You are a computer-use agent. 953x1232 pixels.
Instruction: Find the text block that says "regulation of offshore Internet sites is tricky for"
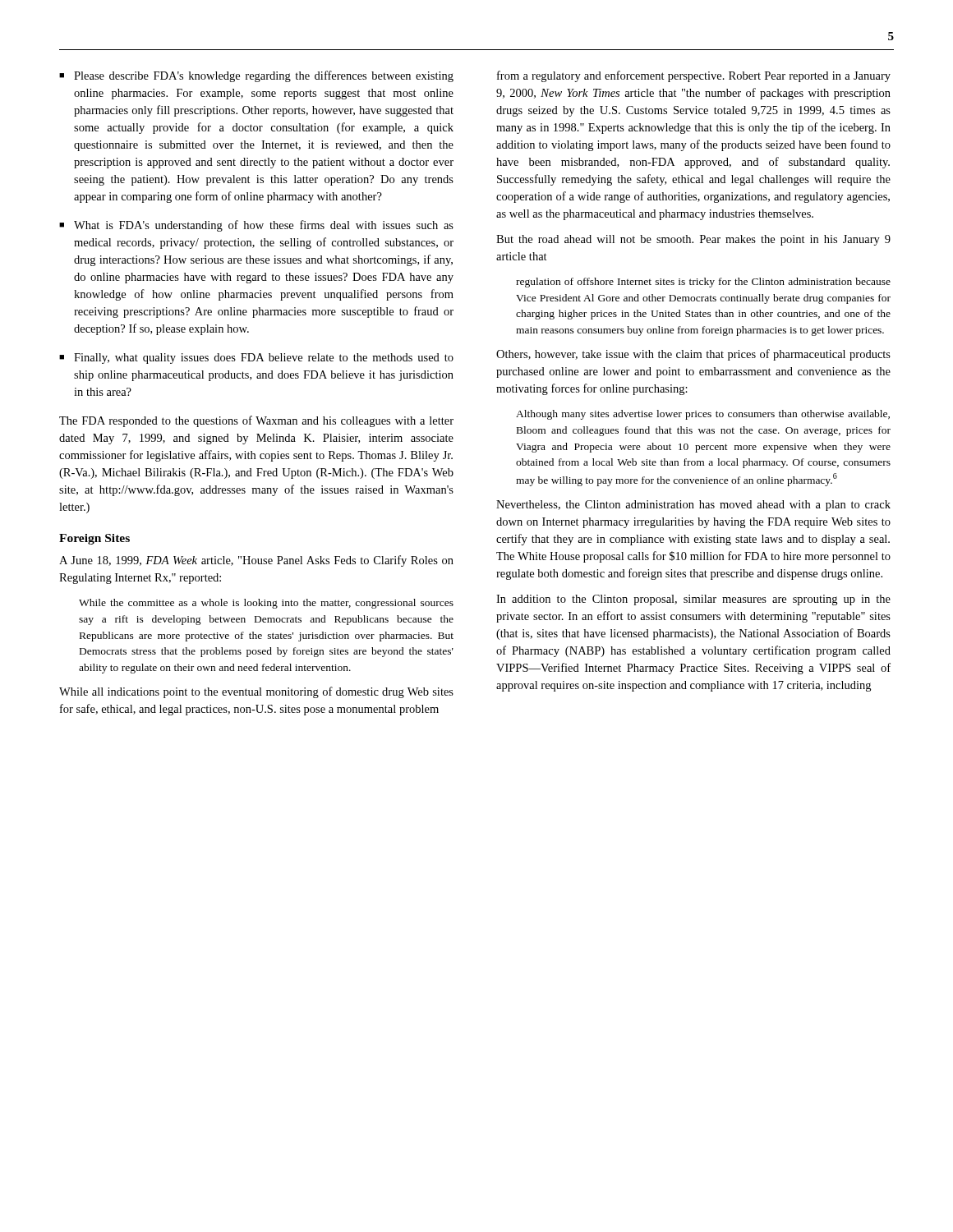point(703,306)
